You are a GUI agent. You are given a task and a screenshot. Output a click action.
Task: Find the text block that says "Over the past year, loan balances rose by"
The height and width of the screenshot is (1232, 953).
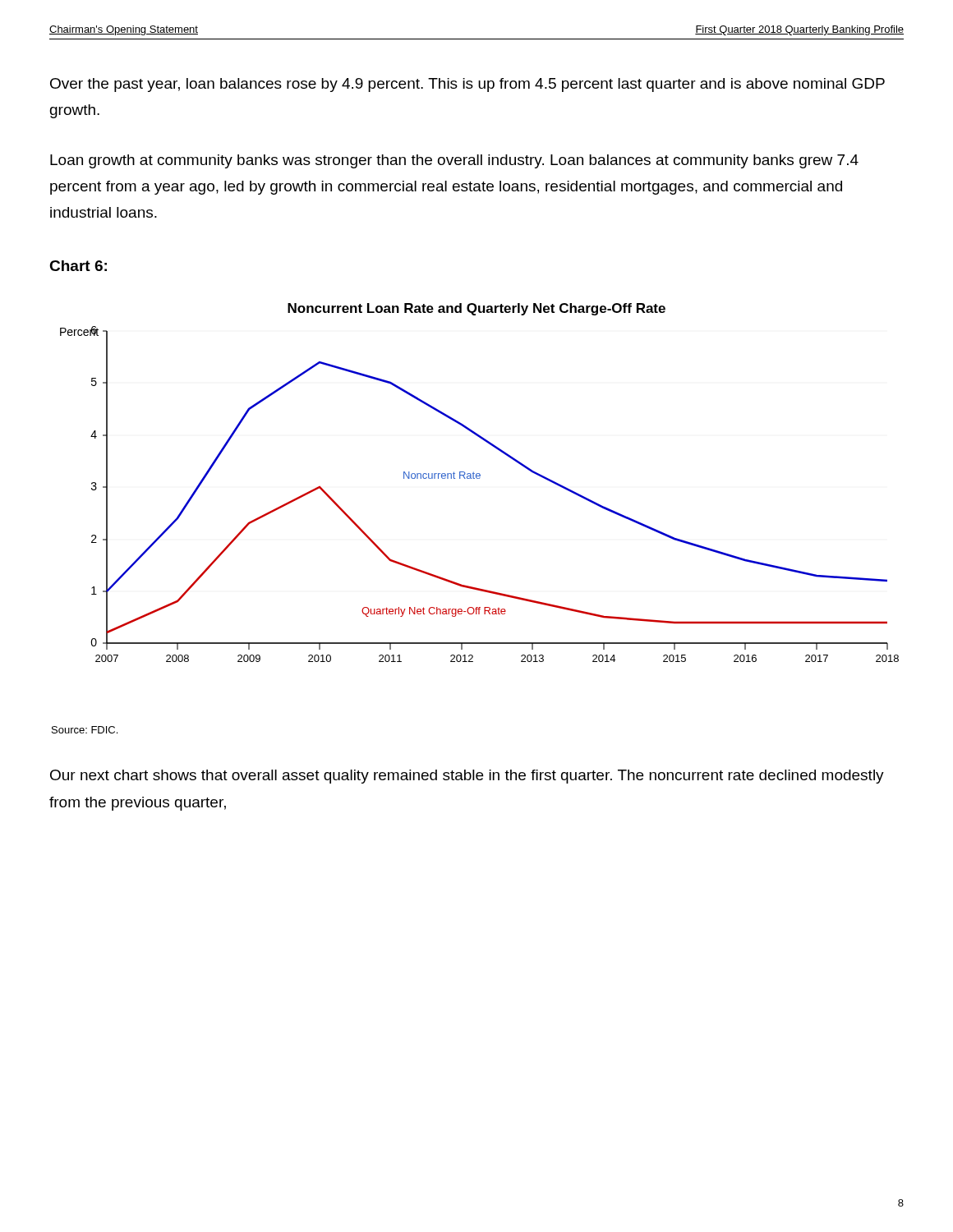(x=467, y=97)
